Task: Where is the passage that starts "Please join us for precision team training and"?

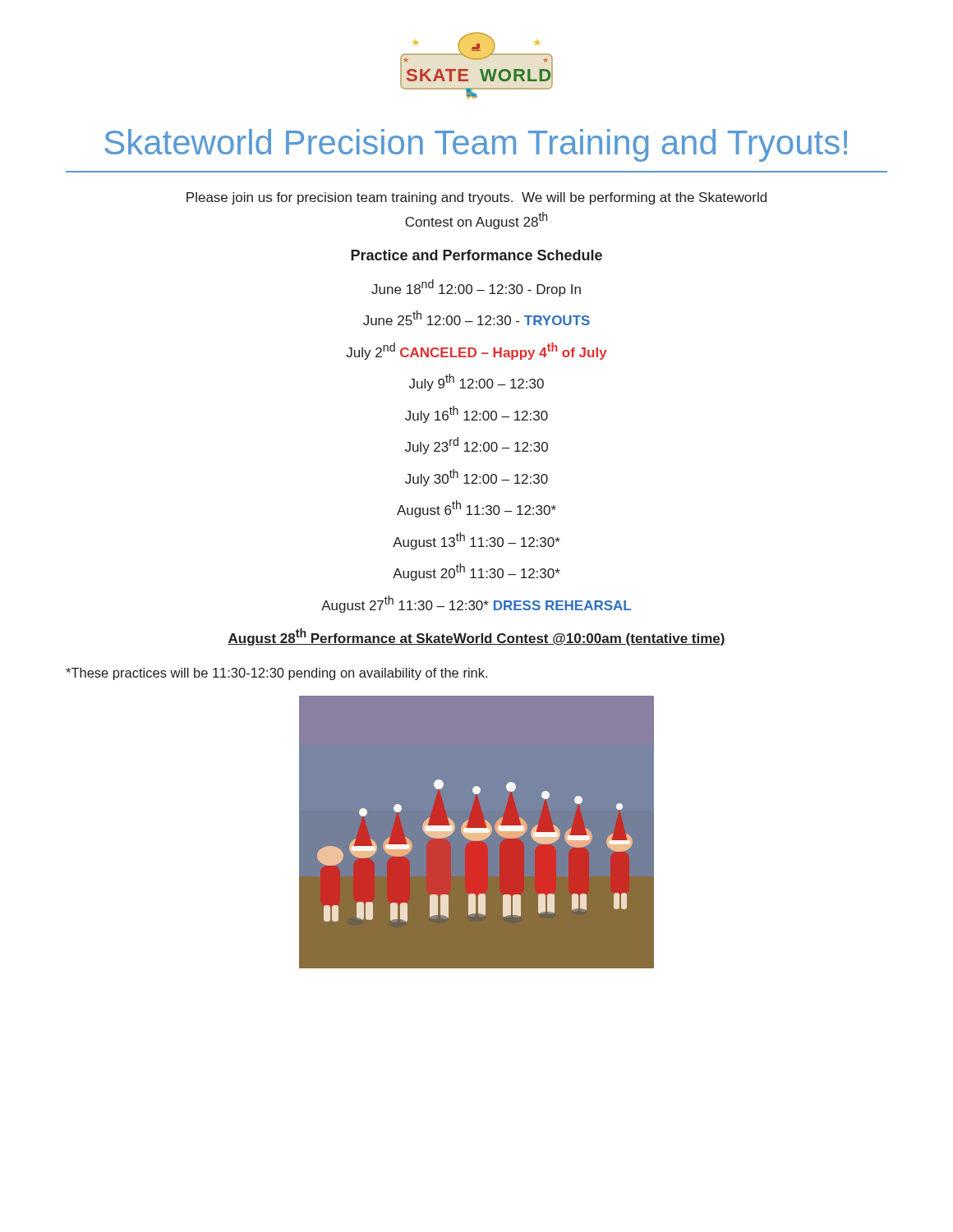Action: click(x=476, y=210)
